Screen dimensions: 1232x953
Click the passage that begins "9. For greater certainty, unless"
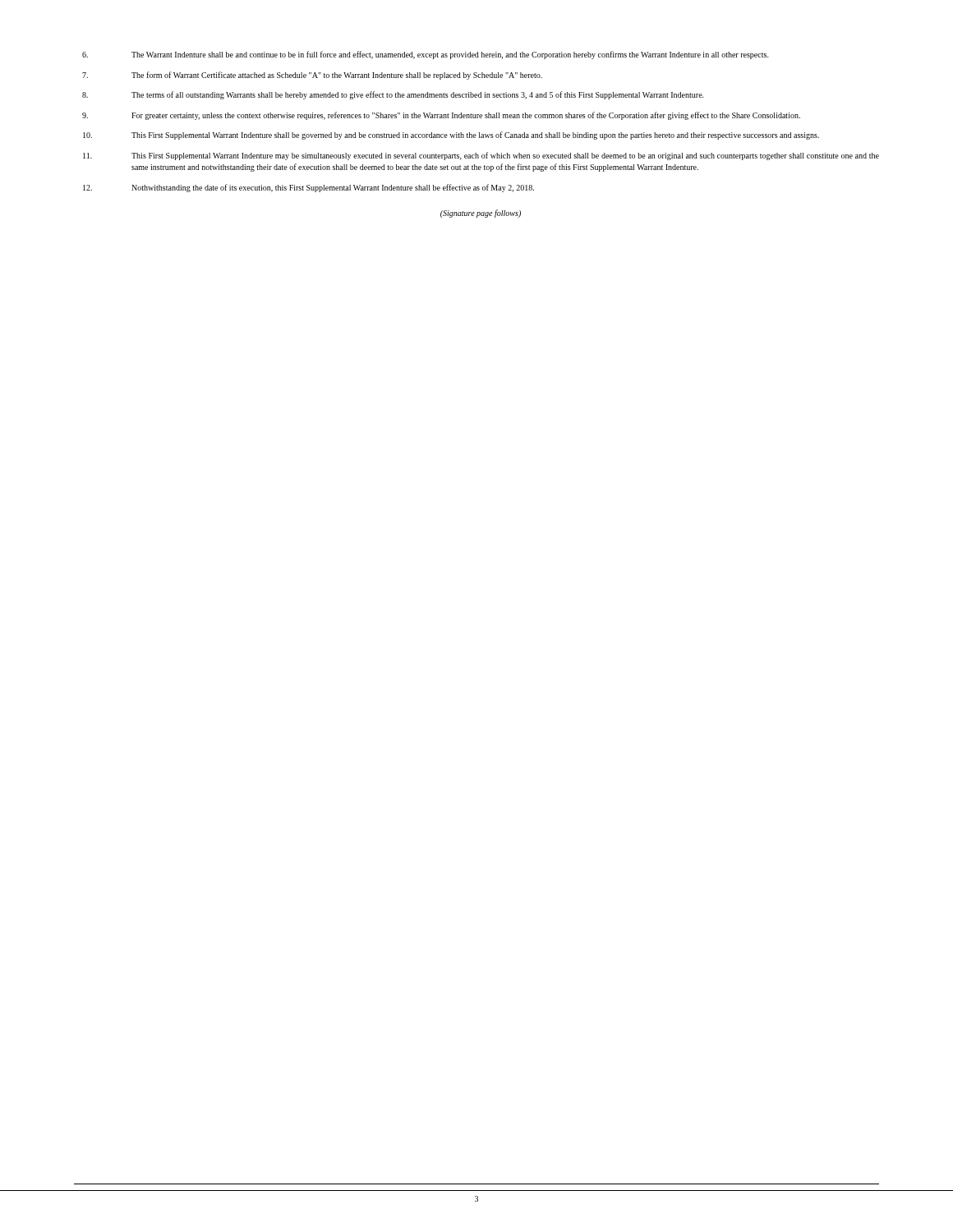pos(481,116)
